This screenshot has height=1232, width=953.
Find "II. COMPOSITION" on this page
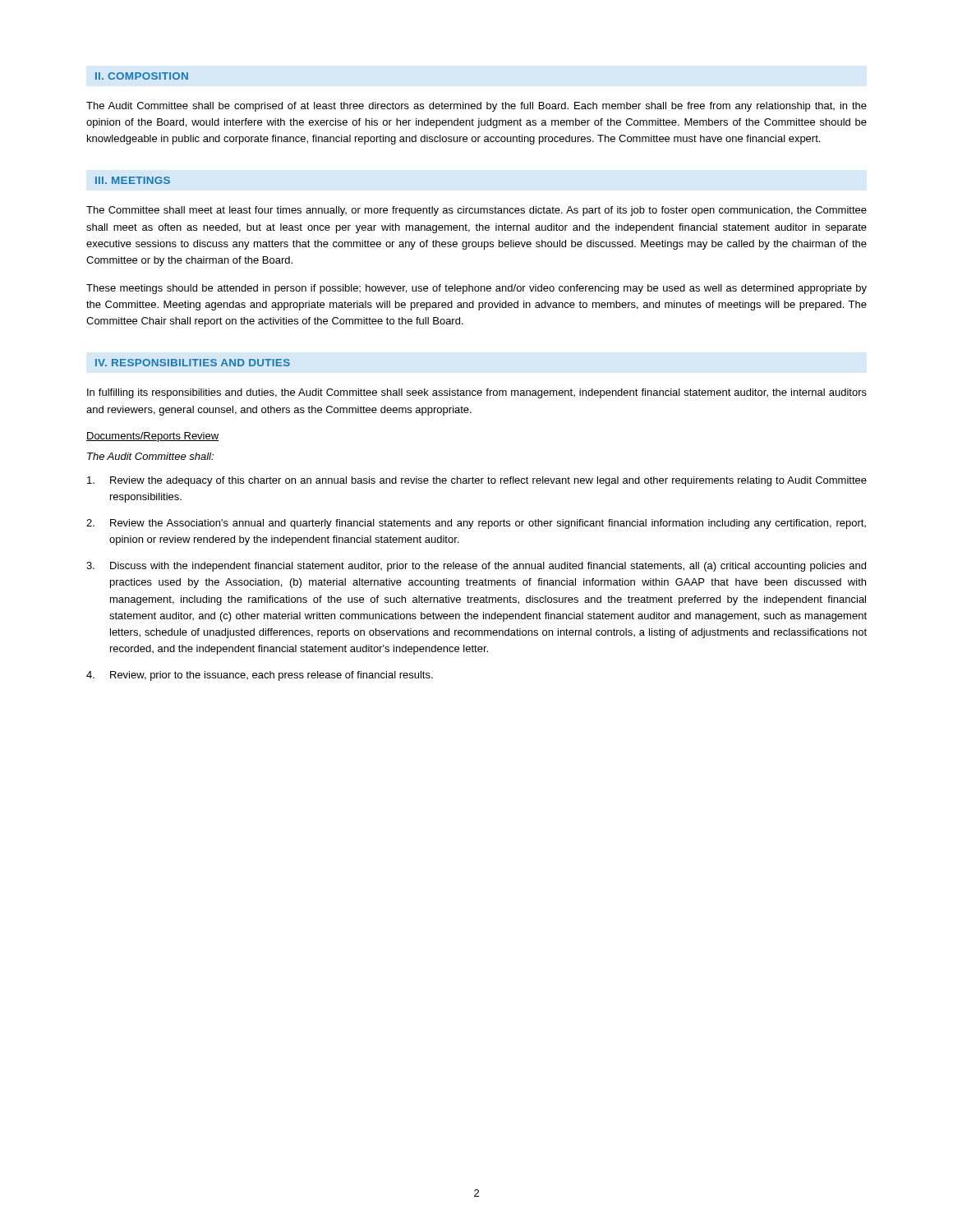[142, 76]
